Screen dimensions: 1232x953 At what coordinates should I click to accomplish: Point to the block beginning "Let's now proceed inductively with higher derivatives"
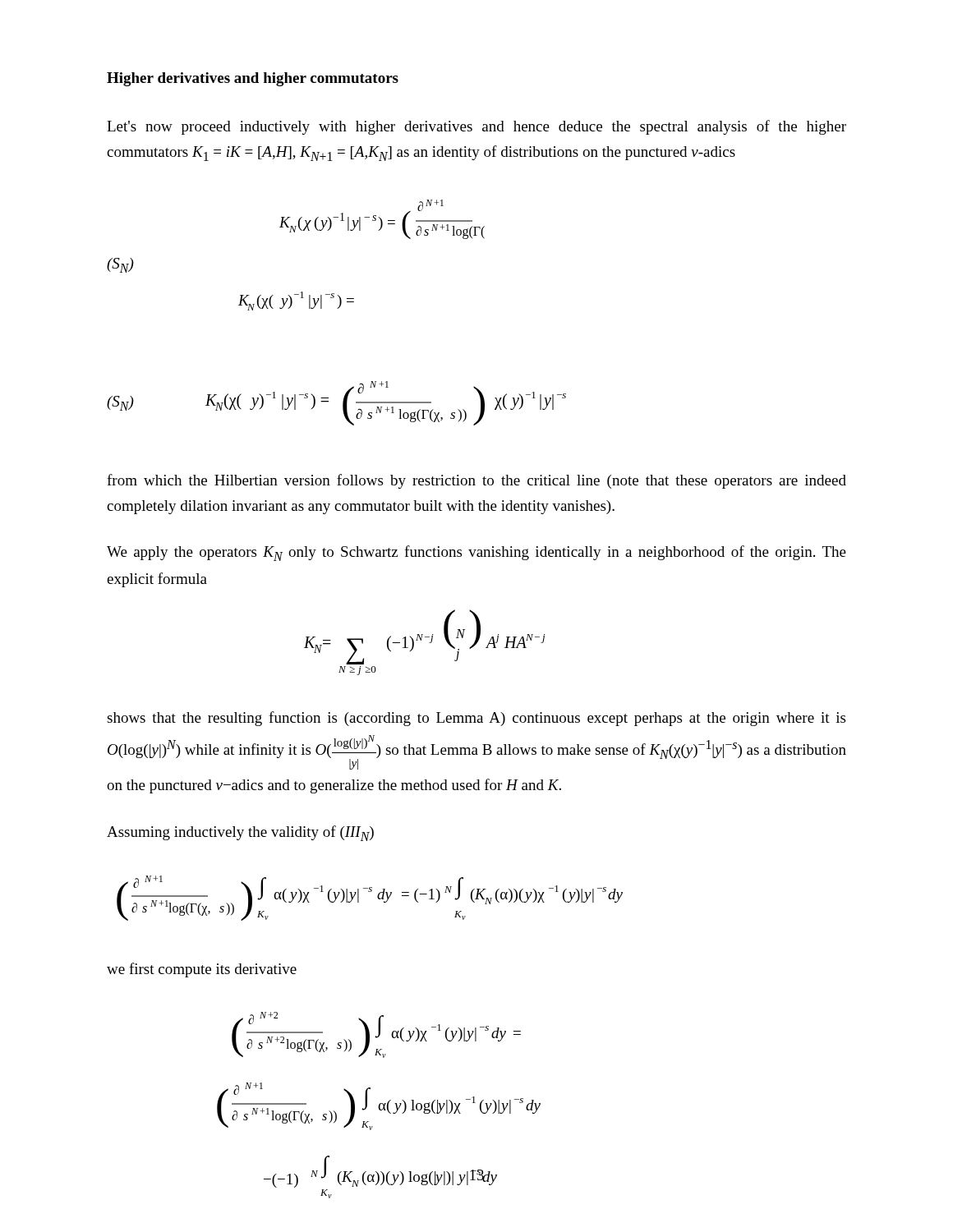(x=476, y=140)
